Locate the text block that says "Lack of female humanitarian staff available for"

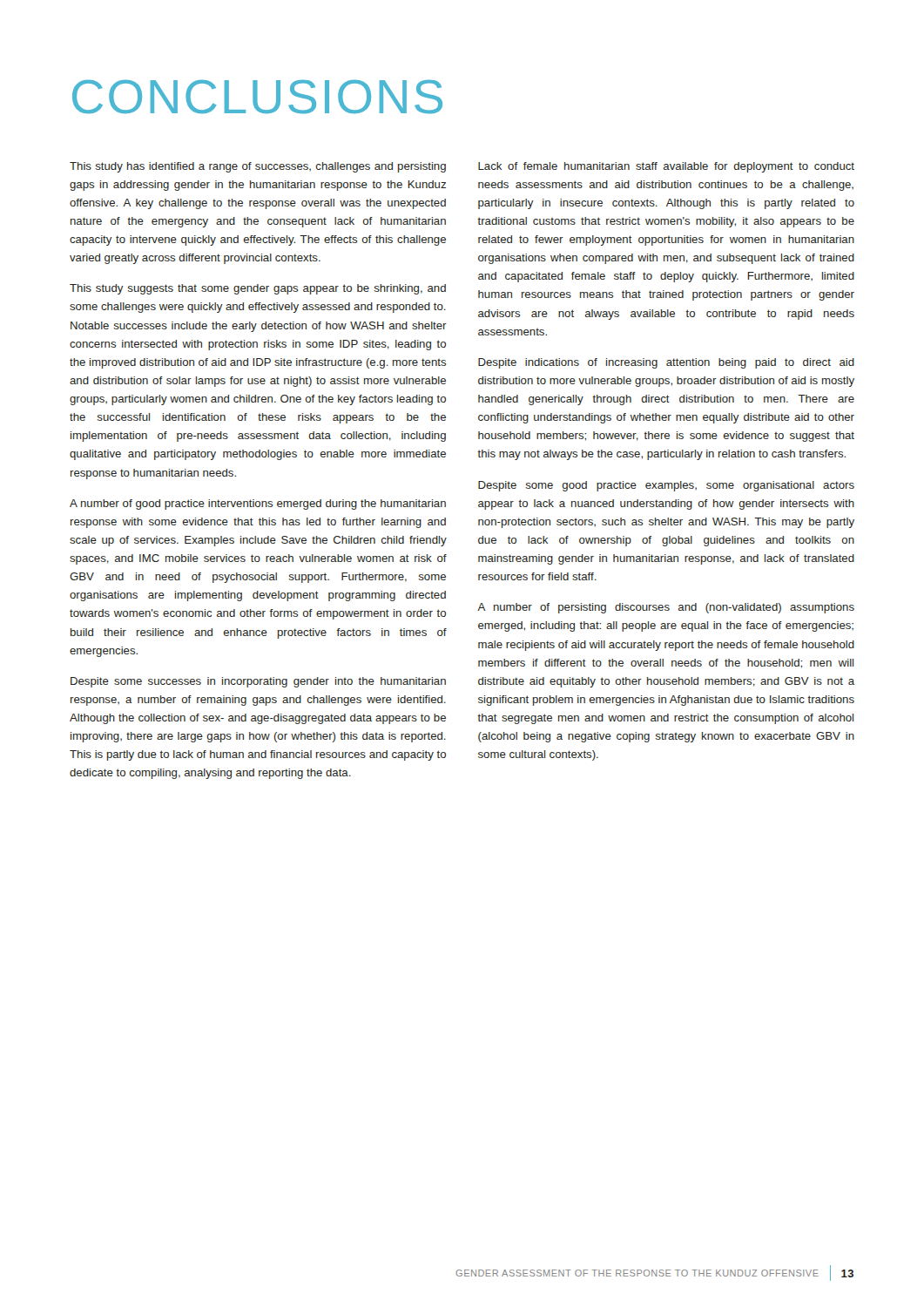(666, 460)
